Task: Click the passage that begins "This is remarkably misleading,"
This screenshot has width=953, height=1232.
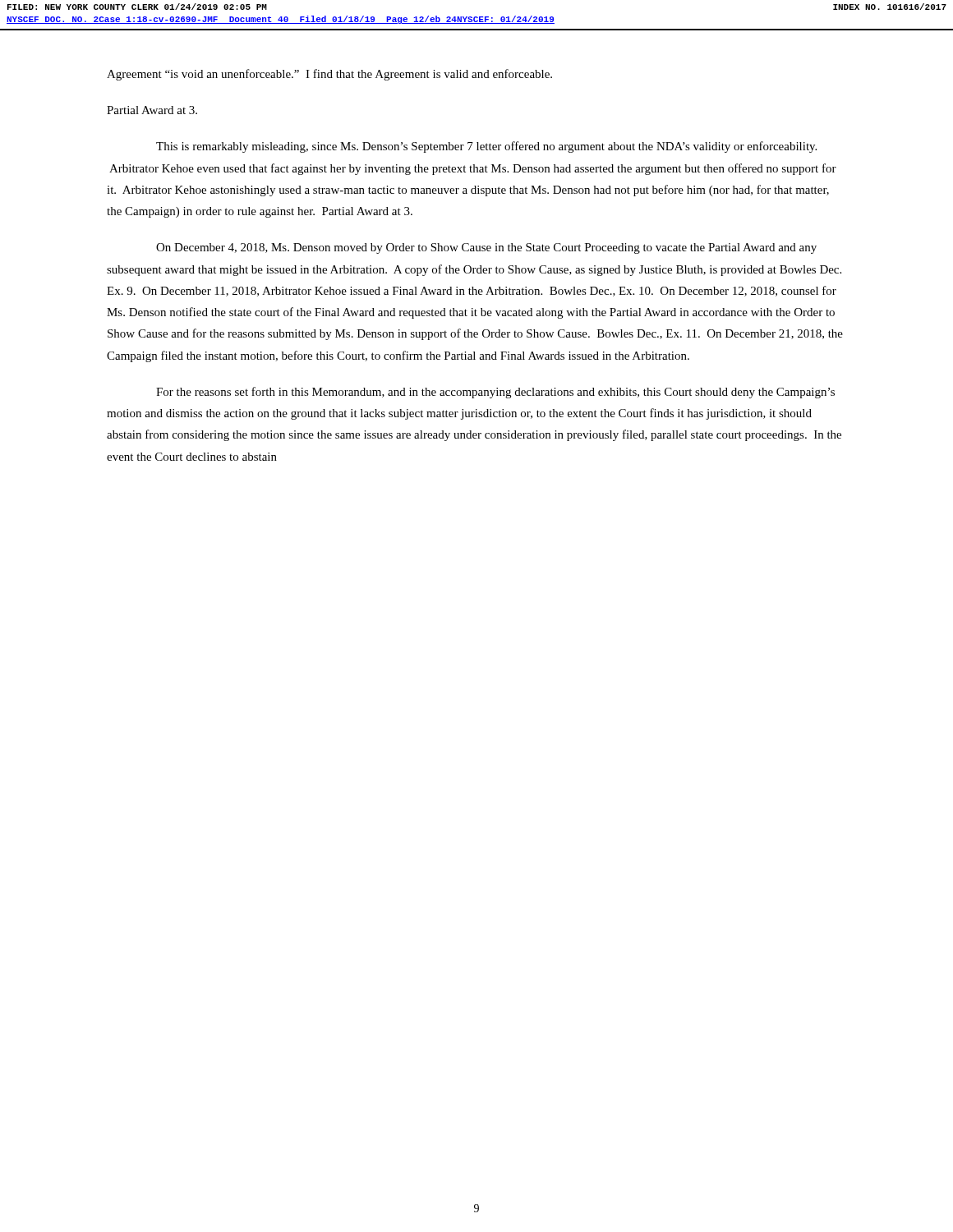Action: point(471,179)
